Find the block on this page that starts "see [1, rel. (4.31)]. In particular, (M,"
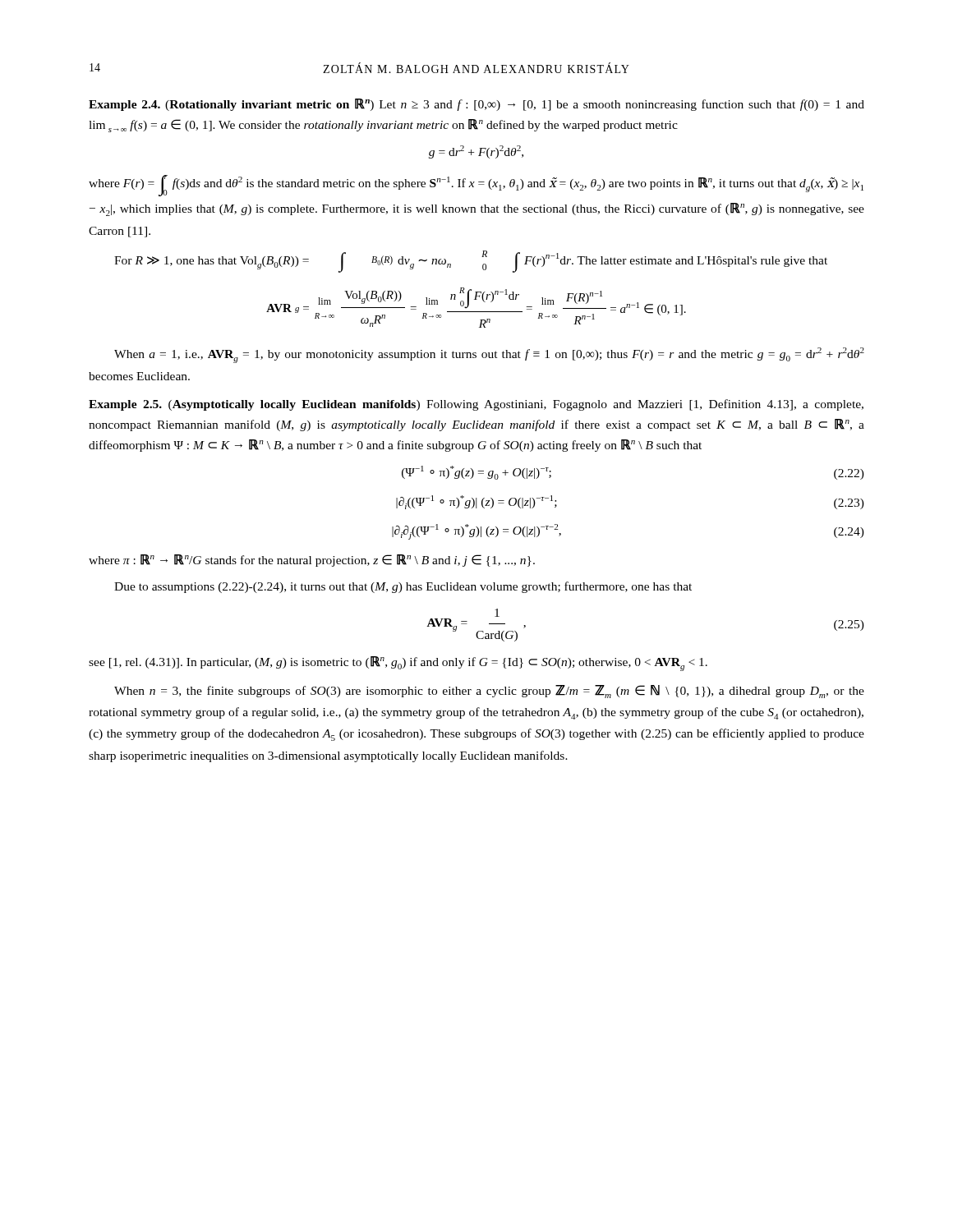Viewport: 953px width, 1232px height. click(x=476, y=663)
